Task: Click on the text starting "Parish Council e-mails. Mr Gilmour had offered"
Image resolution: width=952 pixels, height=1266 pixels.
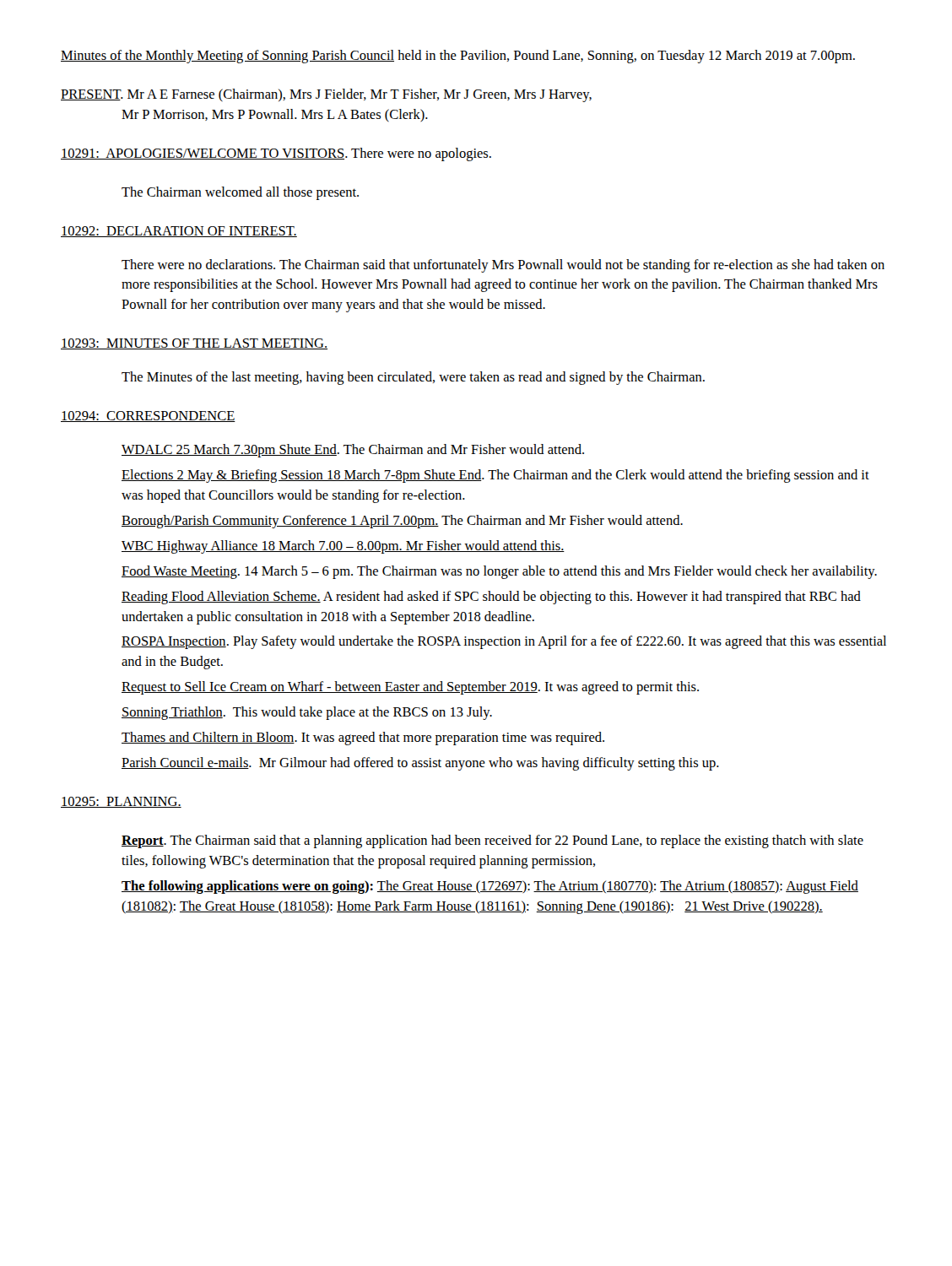Action: pos(506,763)
